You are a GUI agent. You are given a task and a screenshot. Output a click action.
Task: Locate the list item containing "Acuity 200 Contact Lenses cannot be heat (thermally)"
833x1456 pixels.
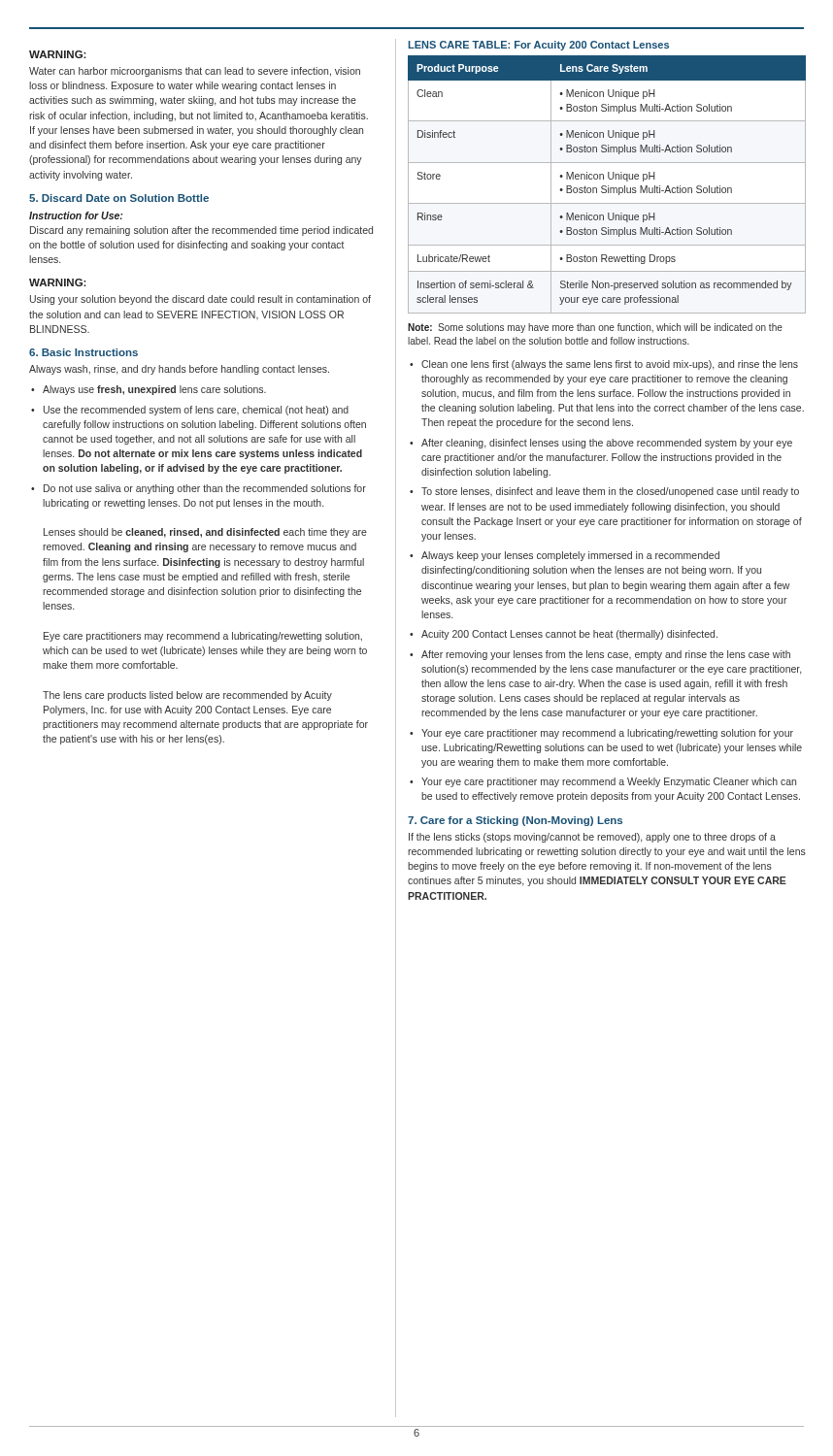tap(607, 635)
